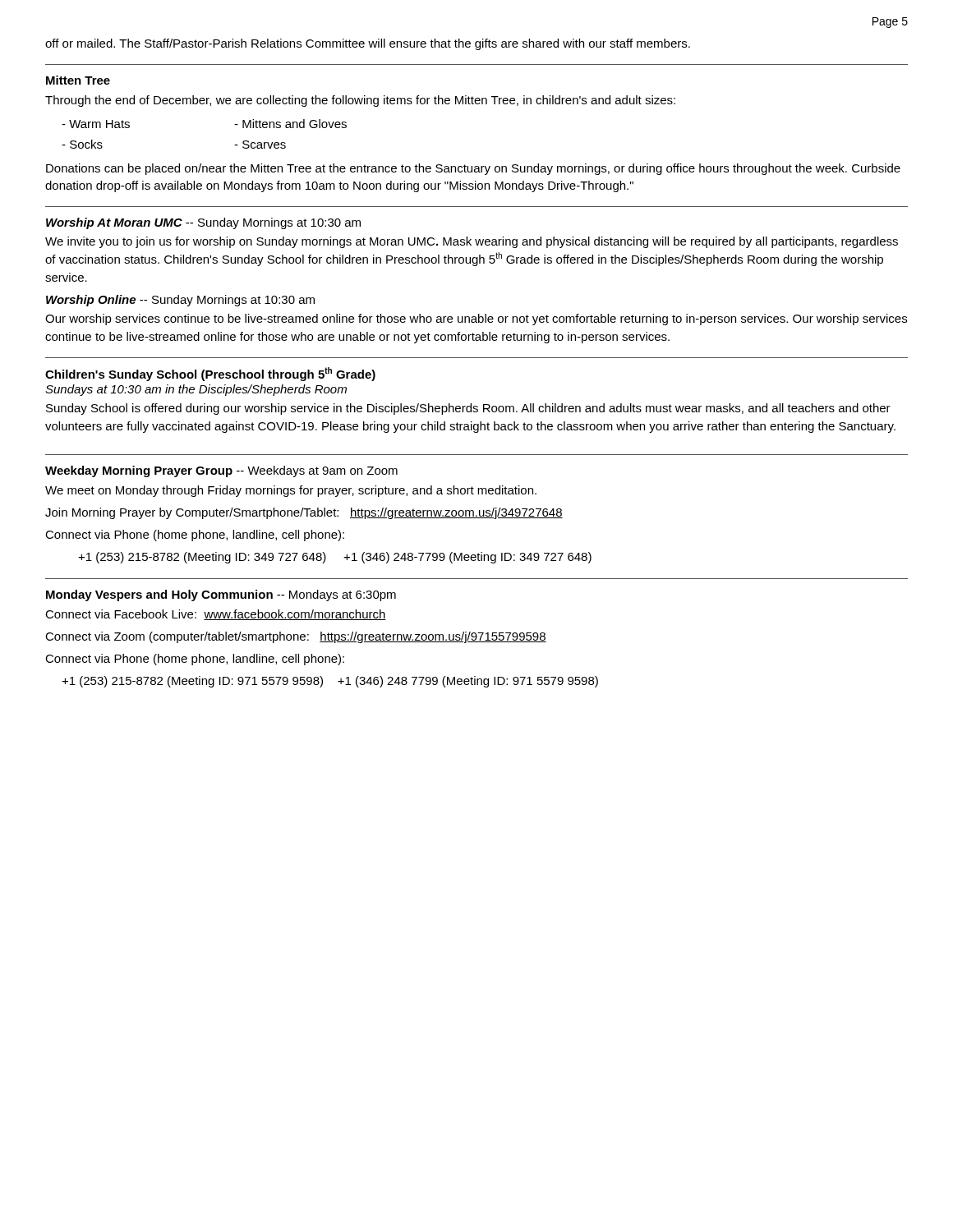Navigate to the passage starting "Sundays at 10:30 am in the Disciples/Shepherds"
The width and height of the screenshot is (953, 1232).
coord(196,389)
